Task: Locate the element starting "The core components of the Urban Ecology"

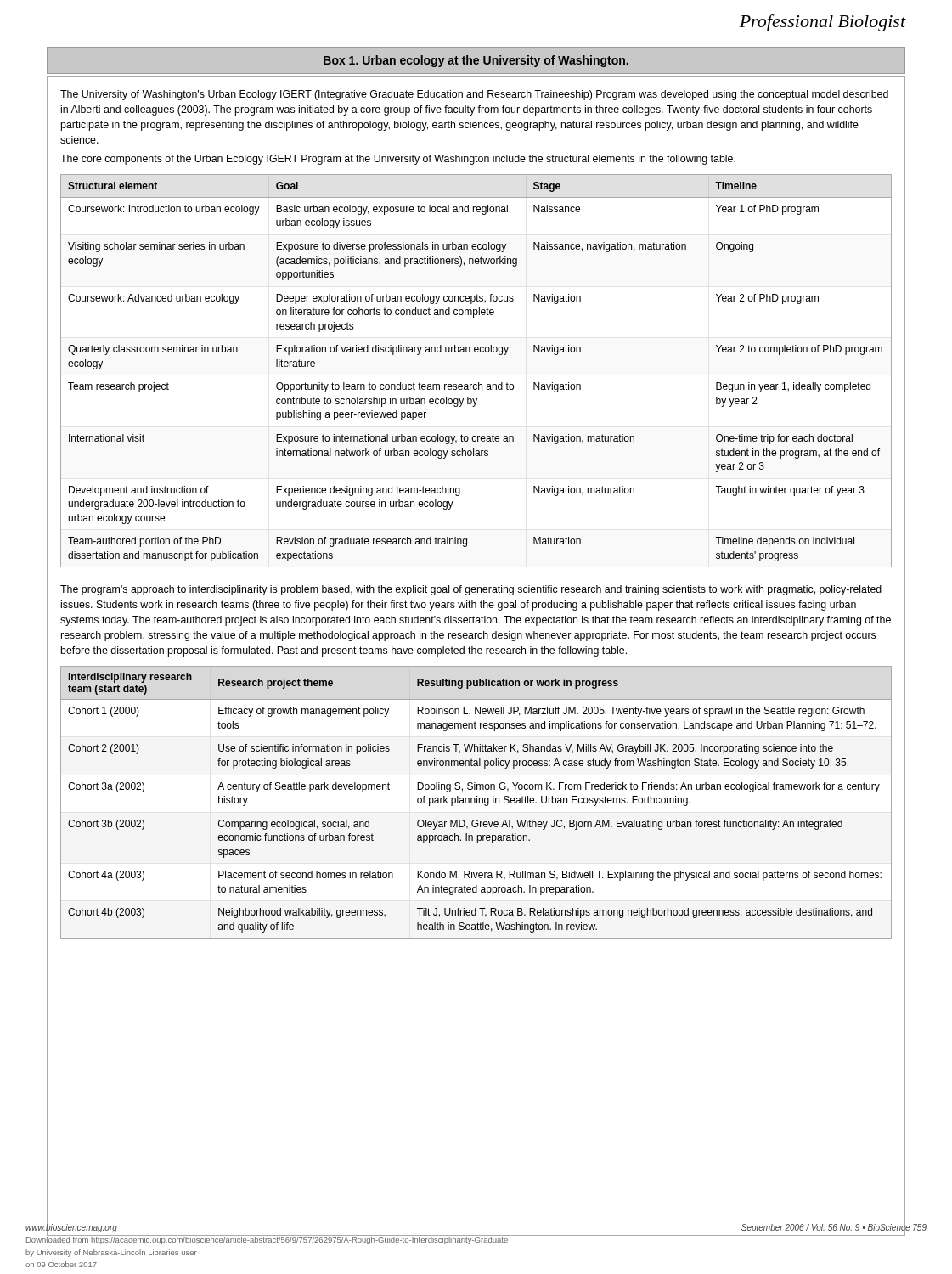Action: pyautogui.click(x=398, y=159)
